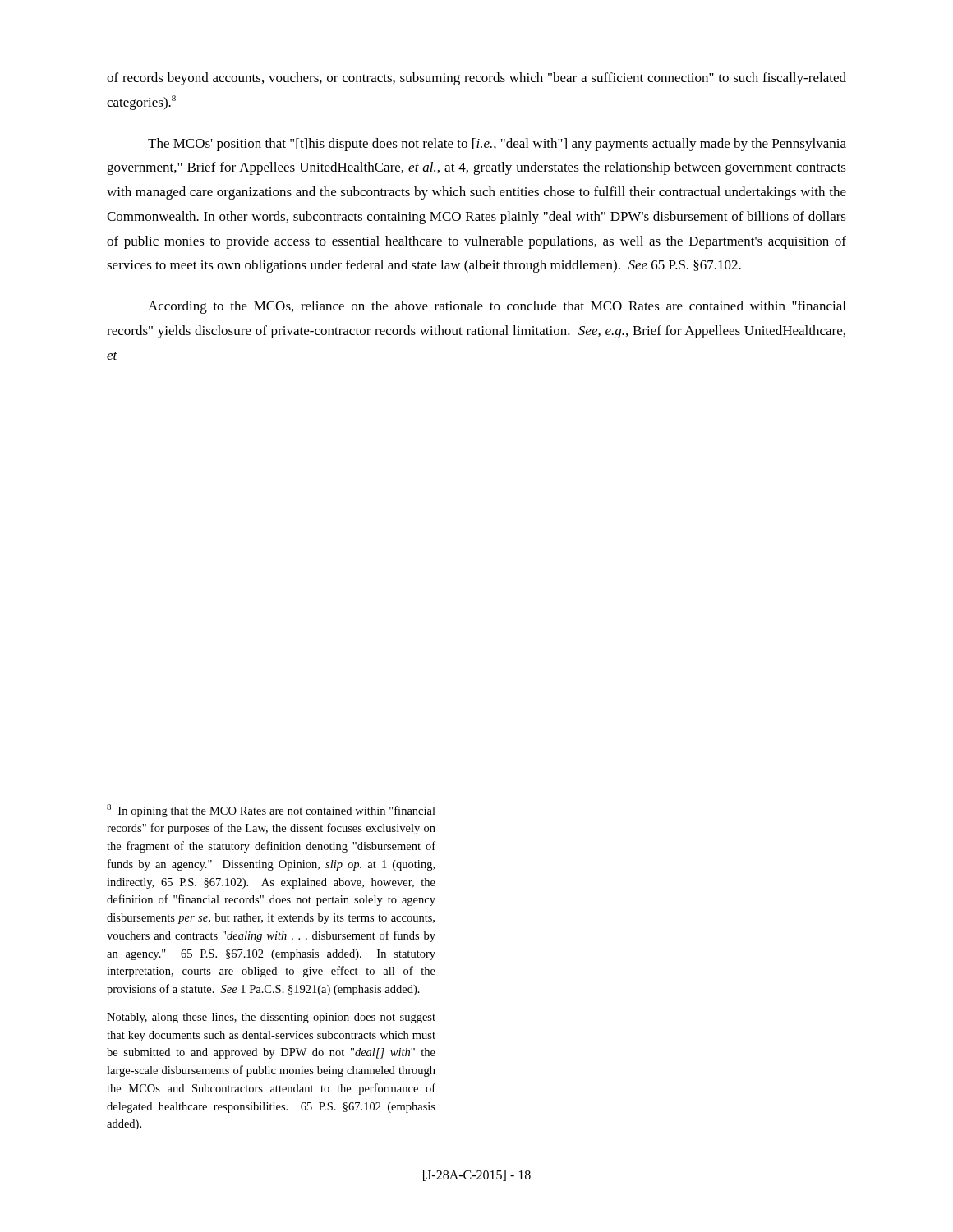Find the block on this page that starts "8 In opining"
Image resolution: width=953 pixels, height=1232 pixels.
[271, 967]
